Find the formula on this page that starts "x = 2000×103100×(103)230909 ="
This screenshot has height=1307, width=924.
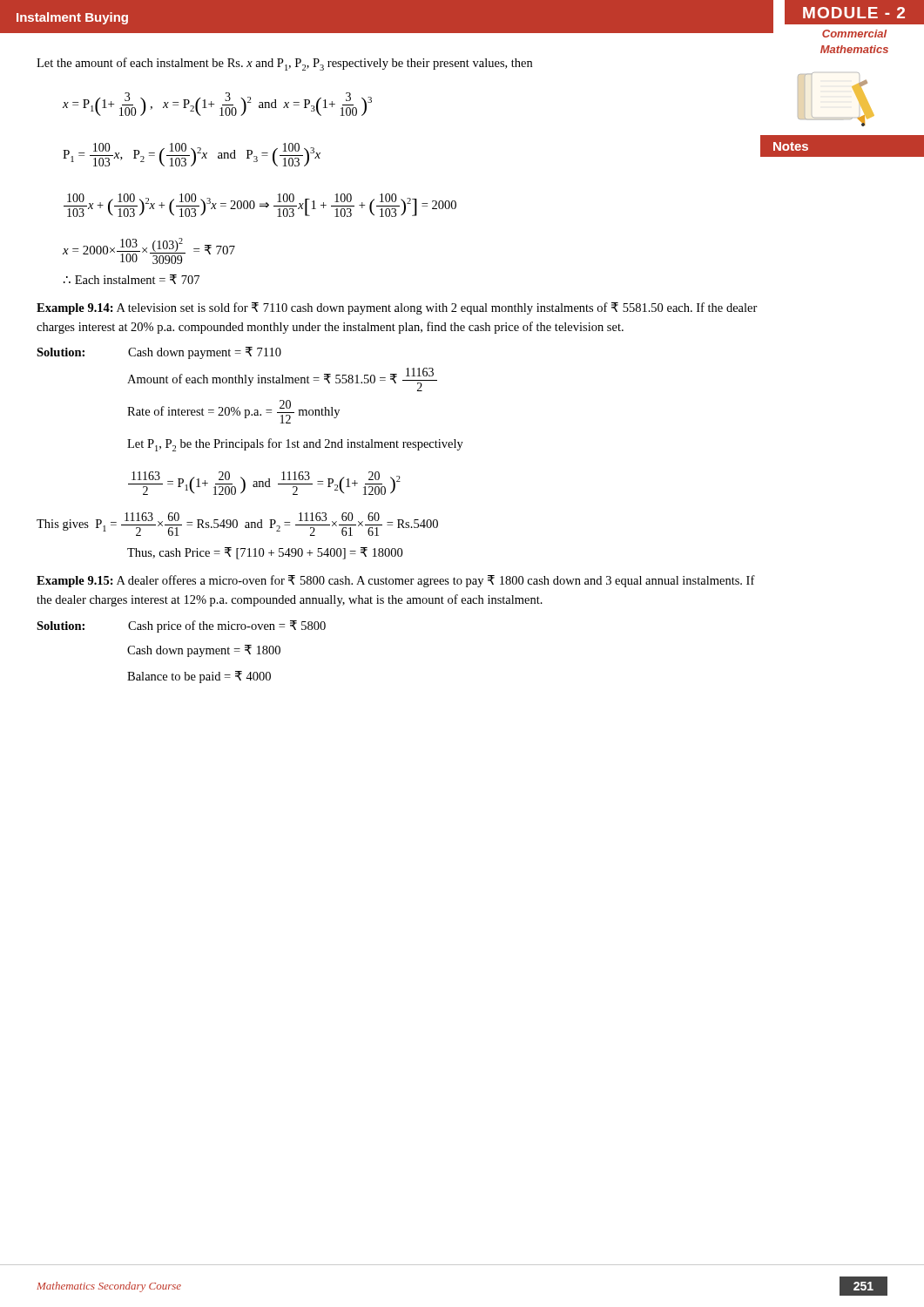pyautogui.click(x=149, y=252)
